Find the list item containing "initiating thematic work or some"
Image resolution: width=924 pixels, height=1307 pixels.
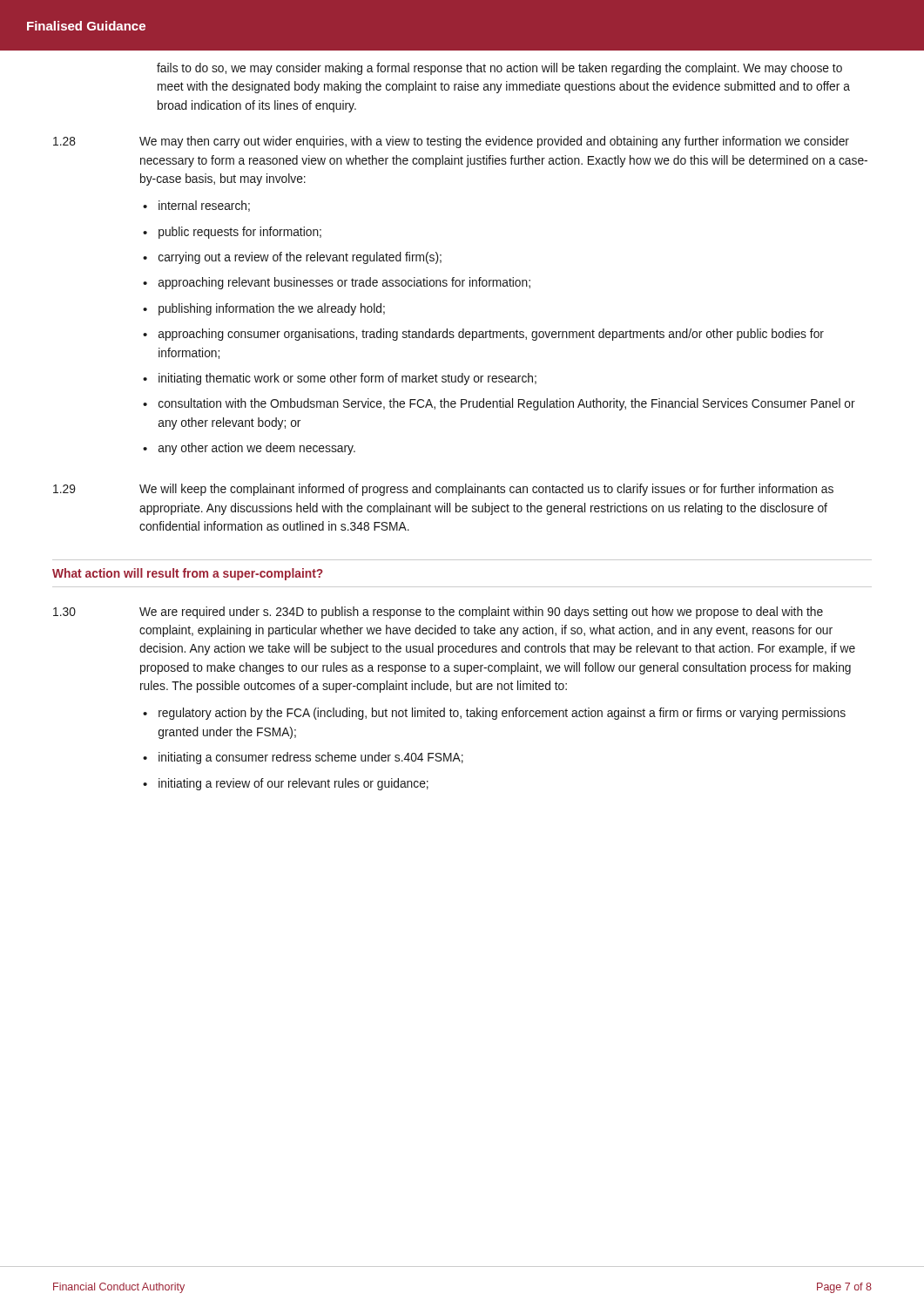tap(348, 379)
